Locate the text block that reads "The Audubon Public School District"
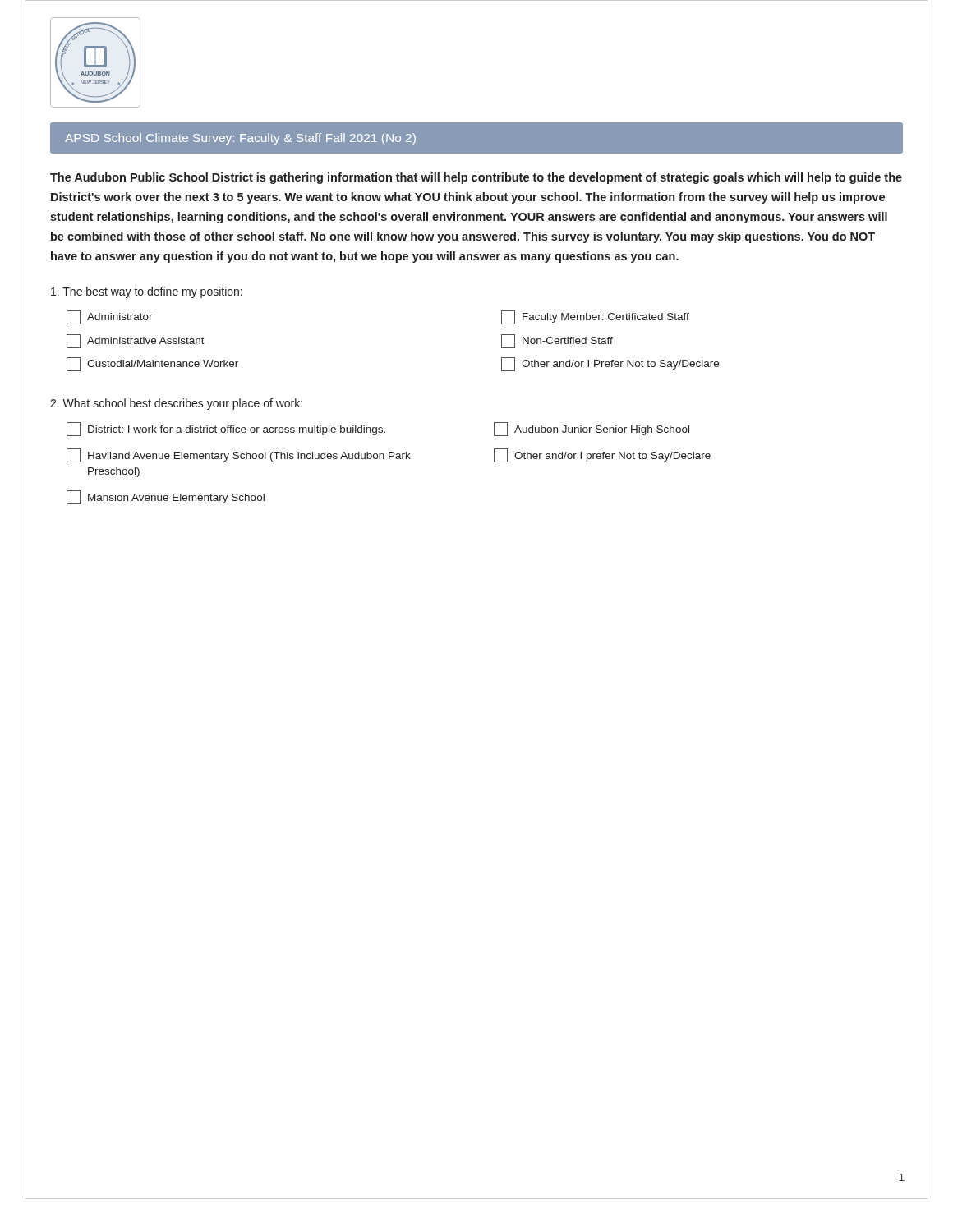 click(x=476, y=217)
